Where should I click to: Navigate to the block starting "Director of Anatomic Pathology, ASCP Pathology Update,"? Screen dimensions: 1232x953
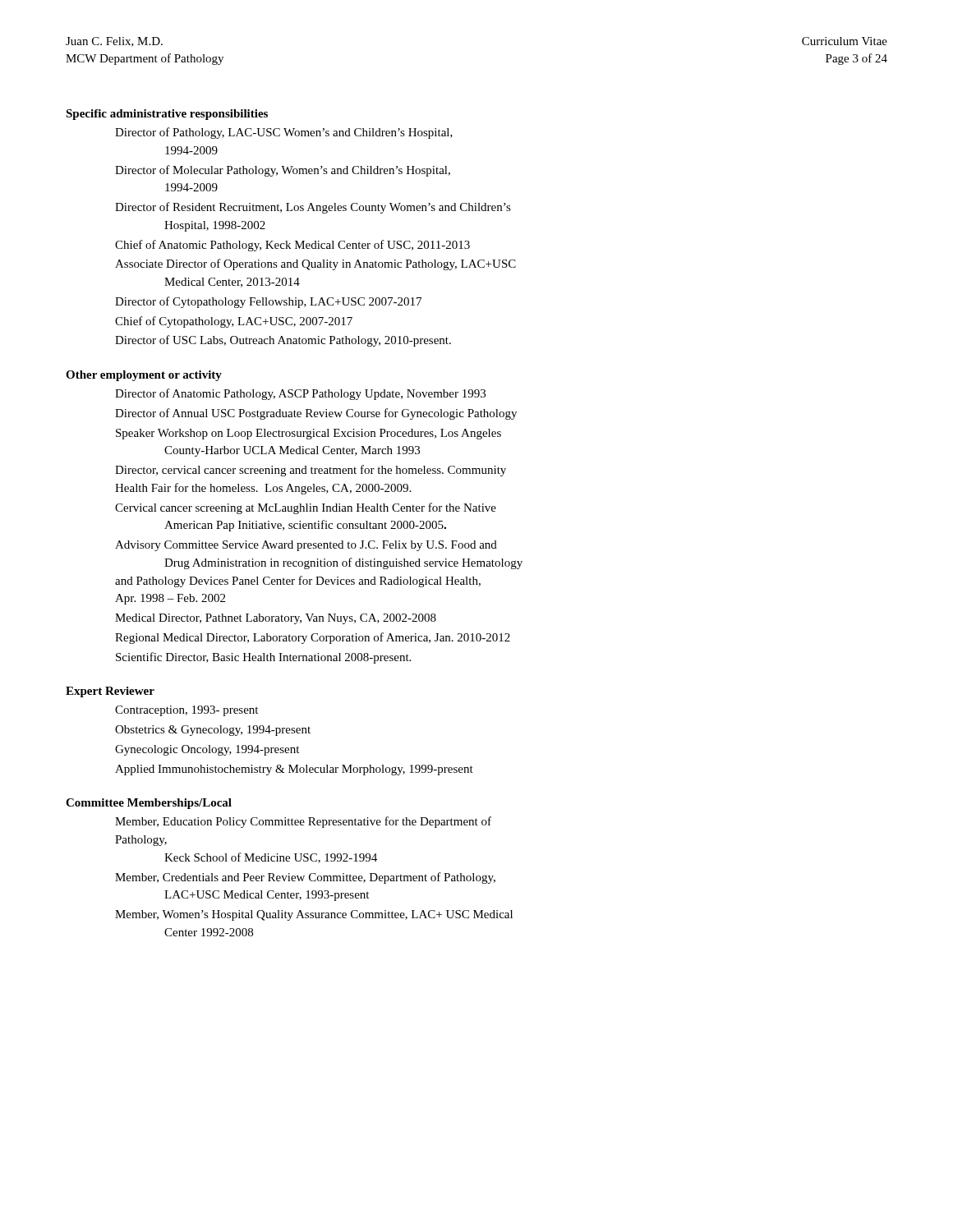coord(301,393)
